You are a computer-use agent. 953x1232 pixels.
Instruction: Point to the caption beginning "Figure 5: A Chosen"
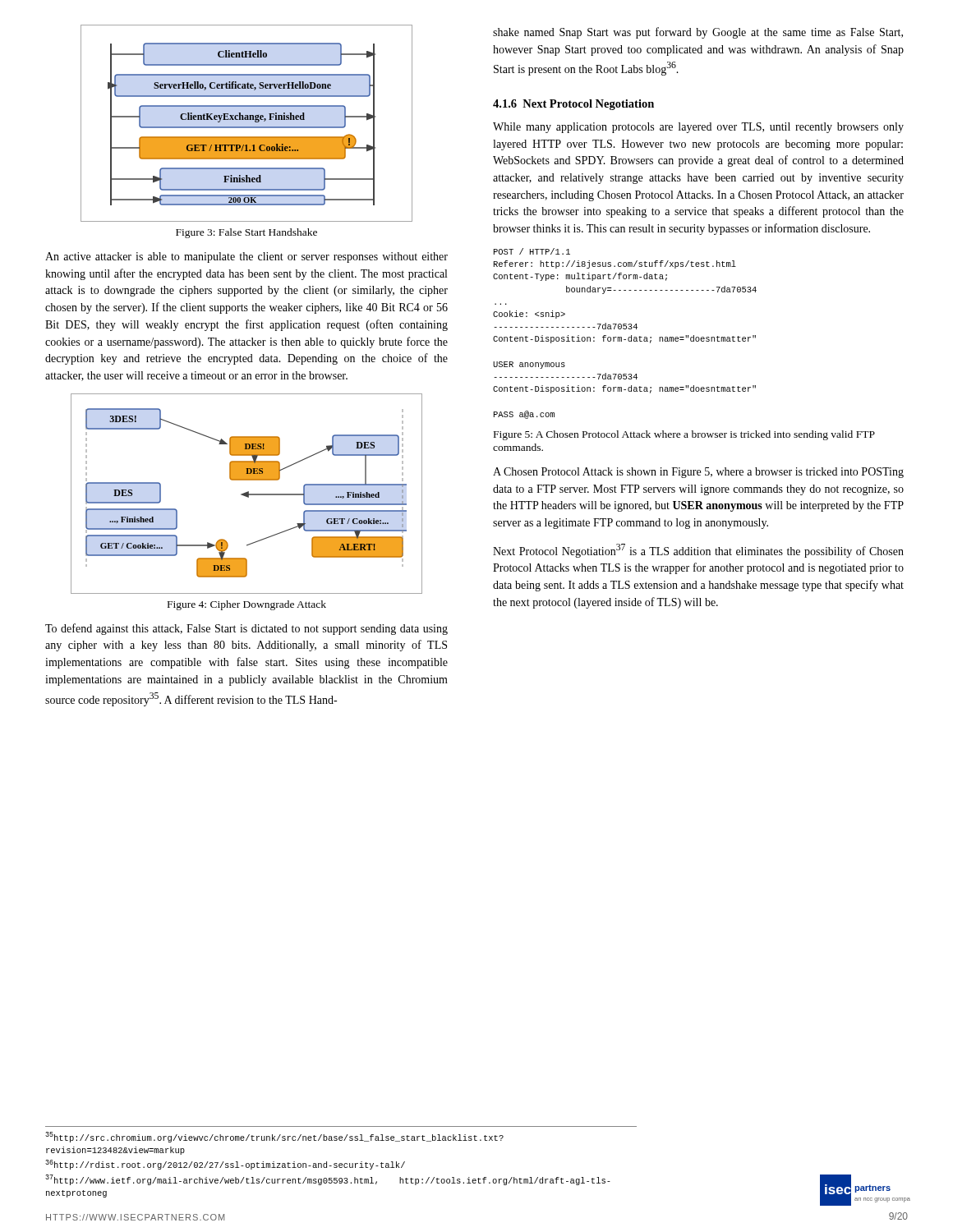pyautogui.click(x=684, y=441)
